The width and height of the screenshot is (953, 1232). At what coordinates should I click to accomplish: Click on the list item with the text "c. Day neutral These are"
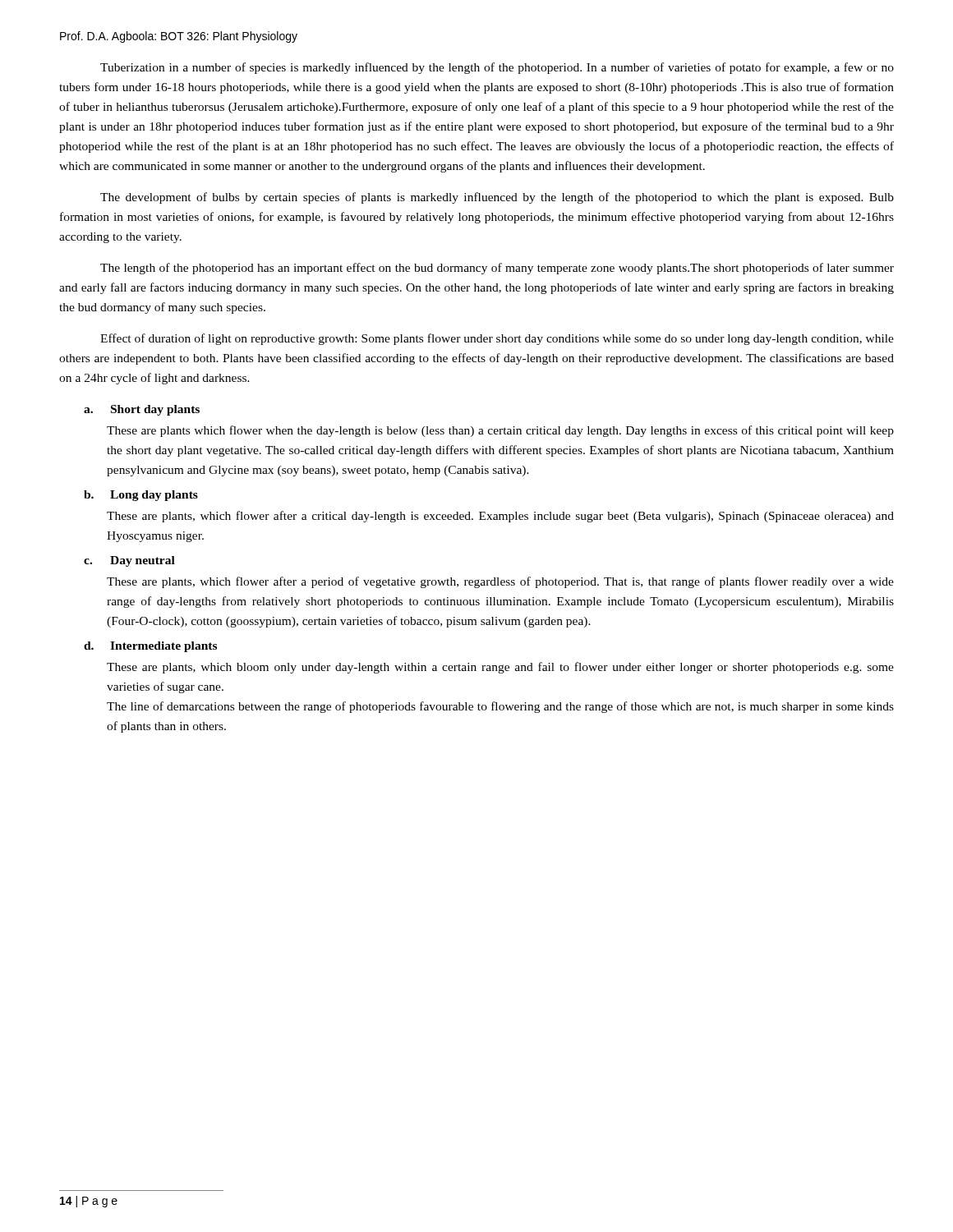pos(489,591)
